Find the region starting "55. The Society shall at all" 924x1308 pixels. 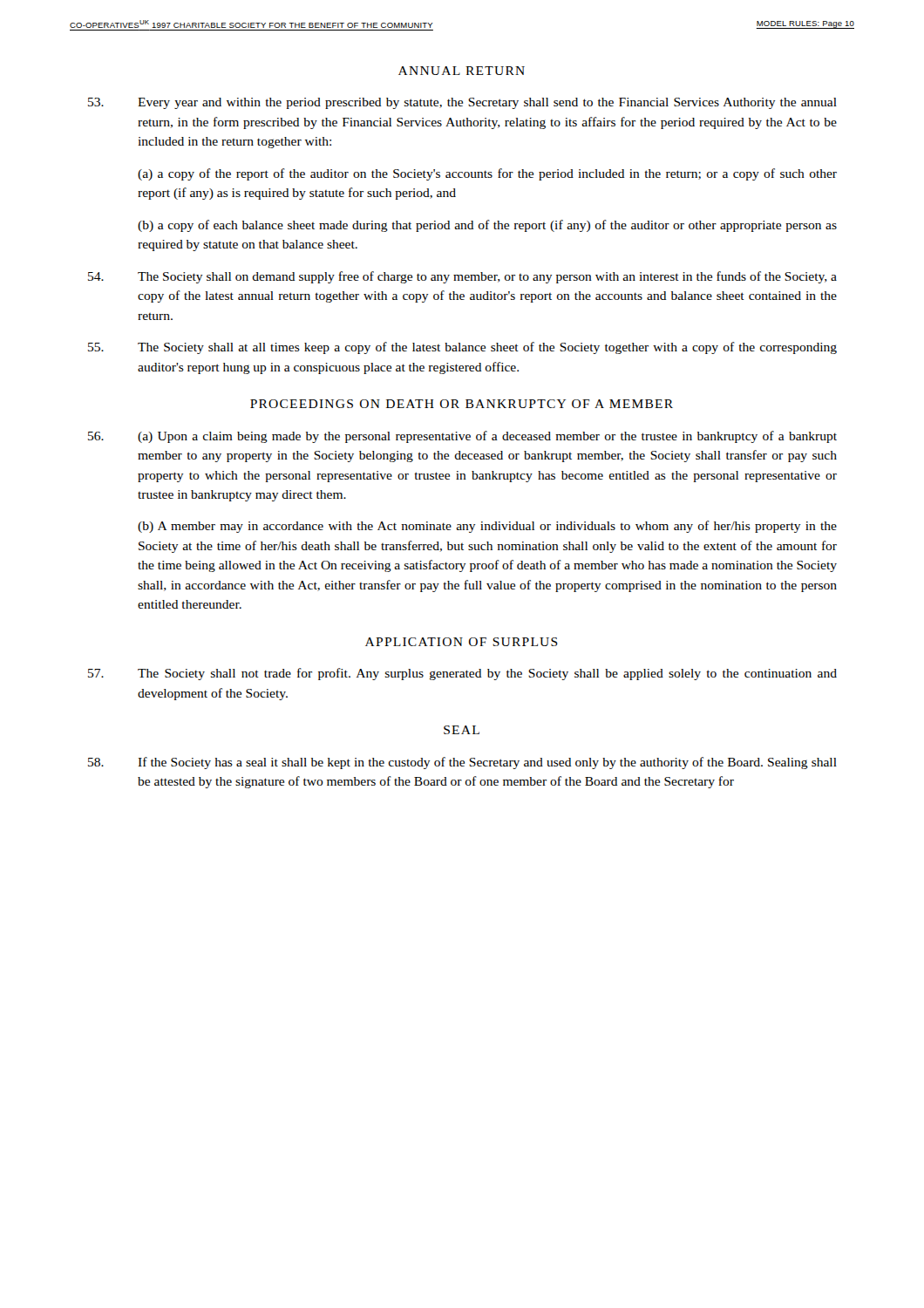462,357
